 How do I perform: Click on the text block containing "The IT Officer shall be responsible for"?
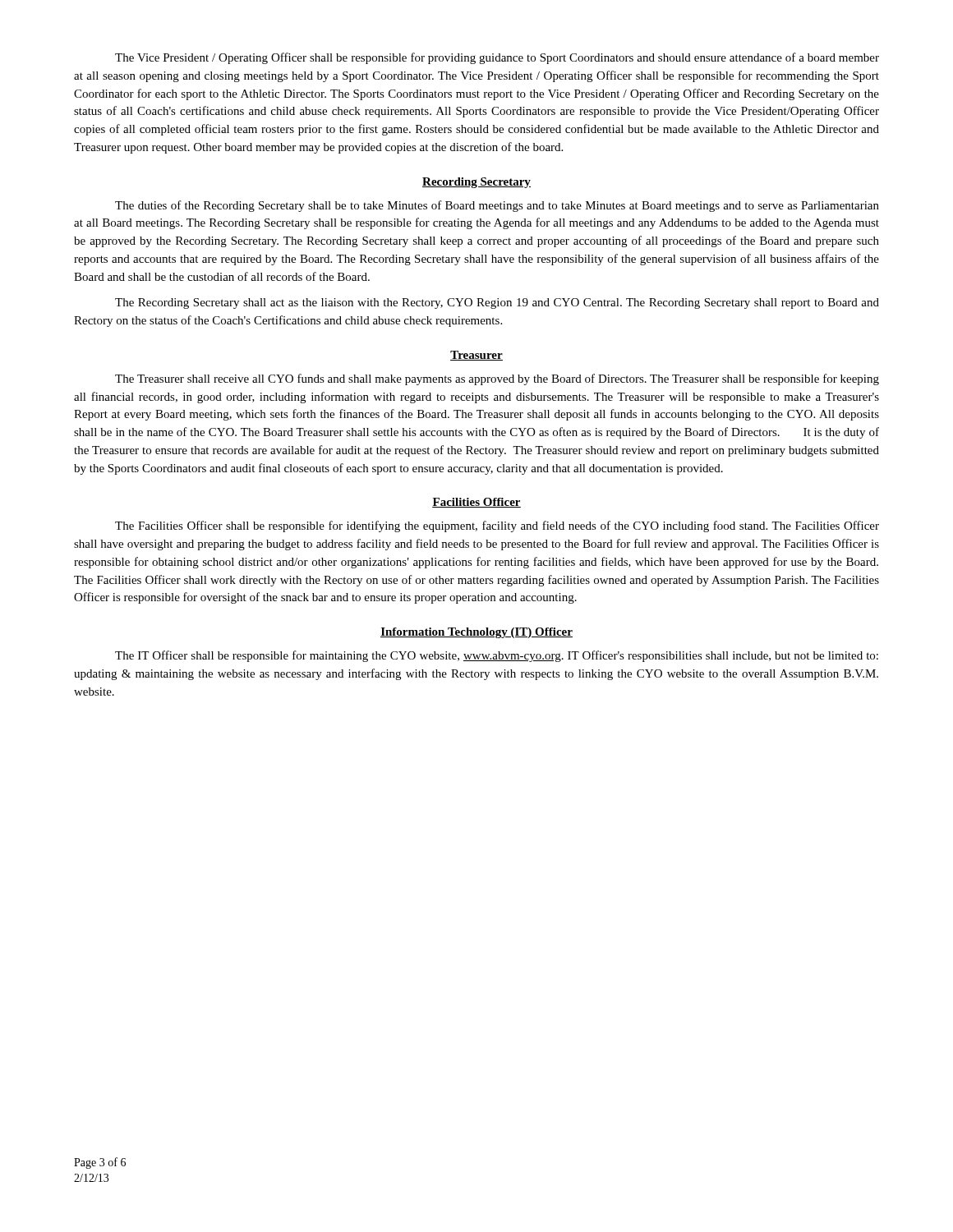(476, 674)
